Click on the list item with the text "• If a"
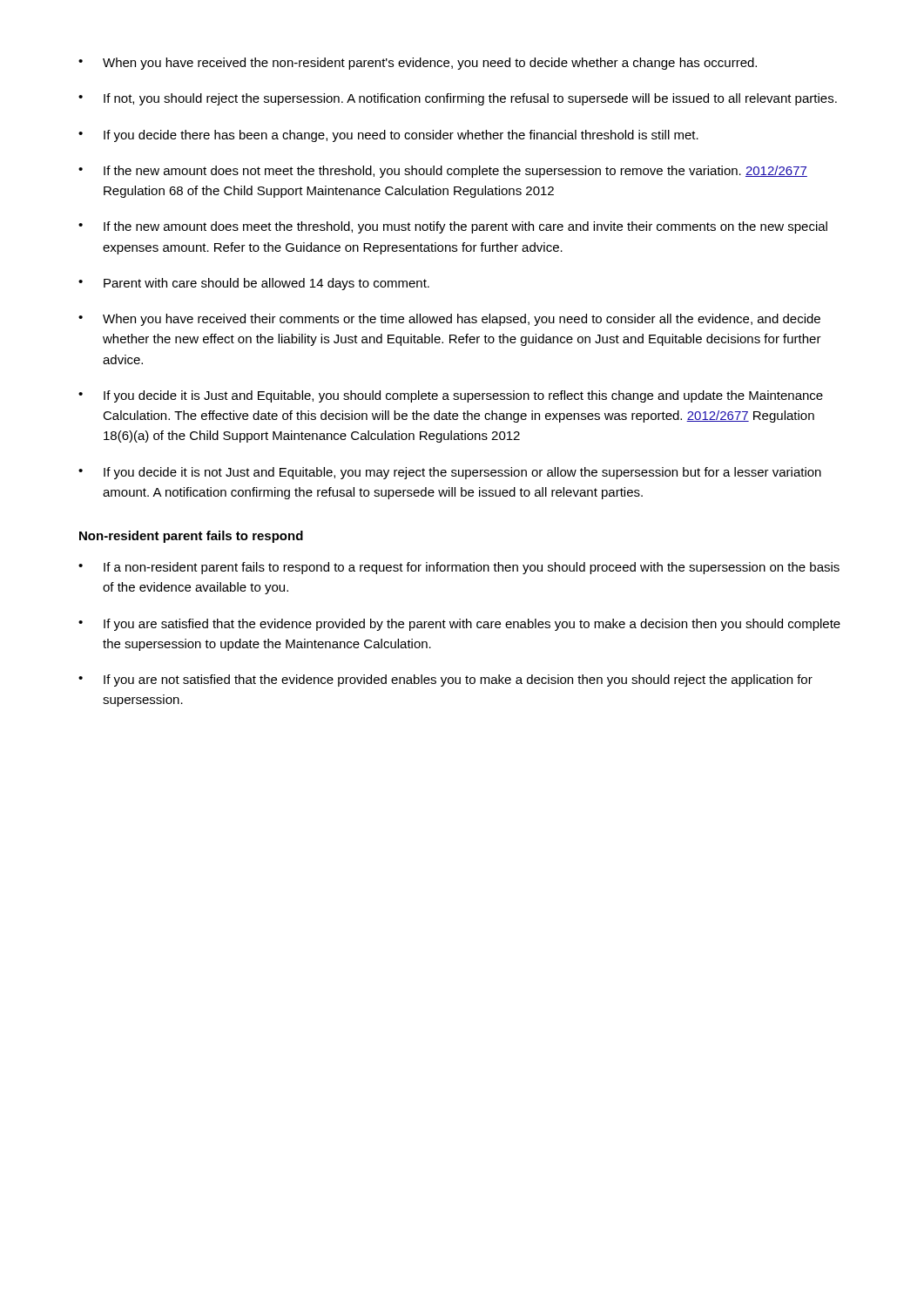Image resolution: width=924 pixels, height=1307 pixels. [462, 577]
